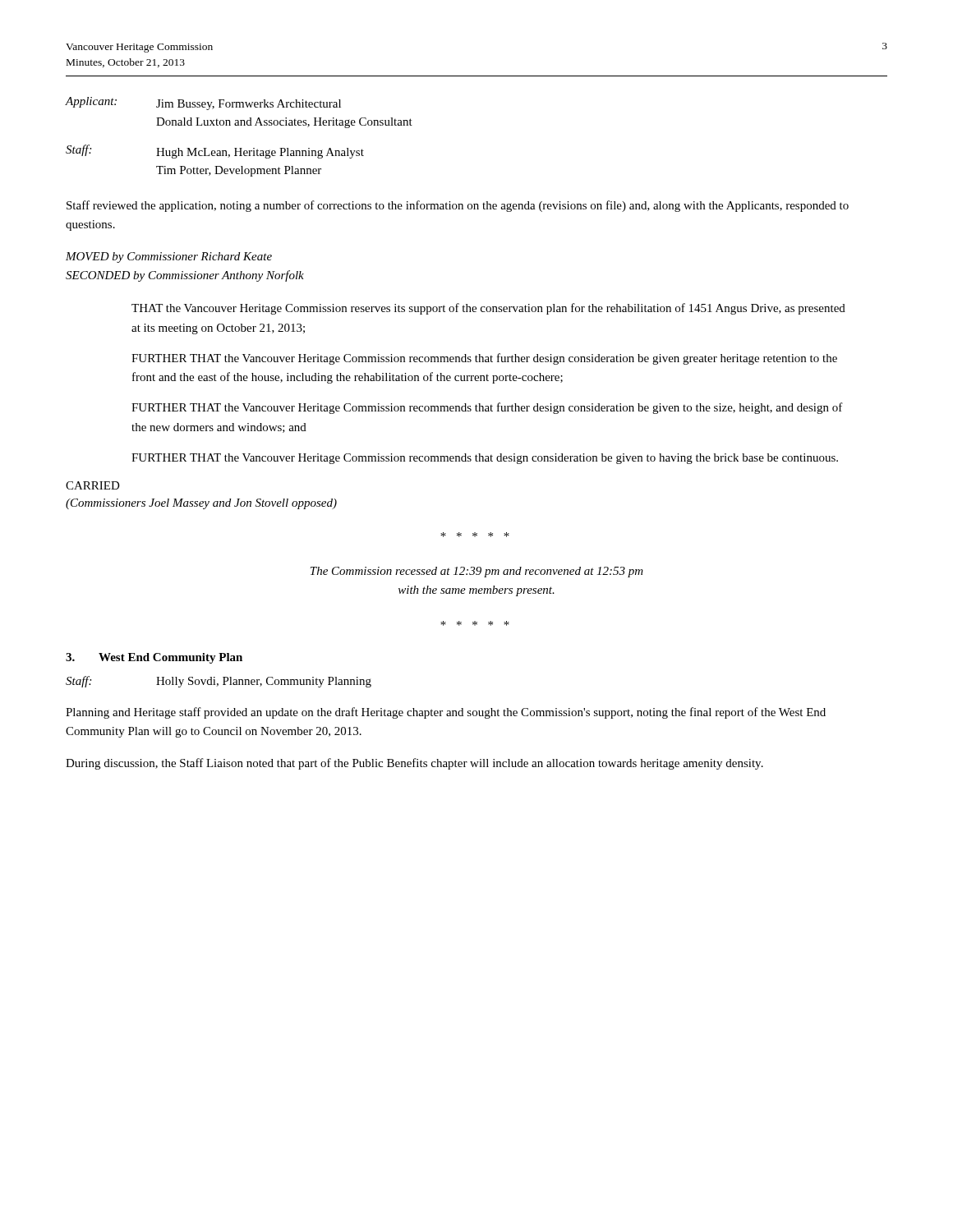Screen dimensions: 1232x953
Task: Find the block on this page that starts "During discussion, the Staff"
Action: 415,763
